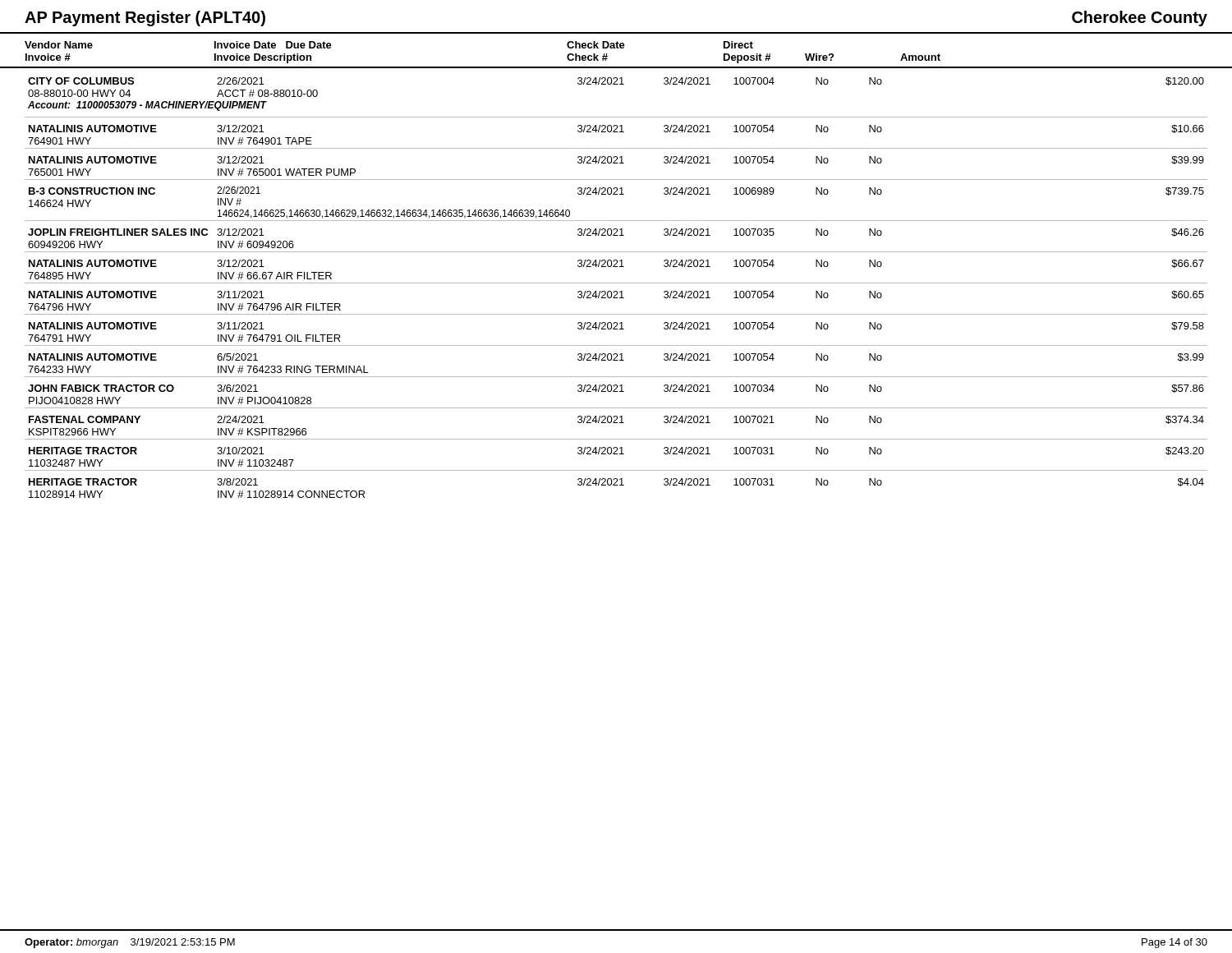The image size is (1232, 953).
Task: Find the table that mentions "NATALINIS AUTOMOTIVE 764791 HWY"
Action: tap(616, 284)
